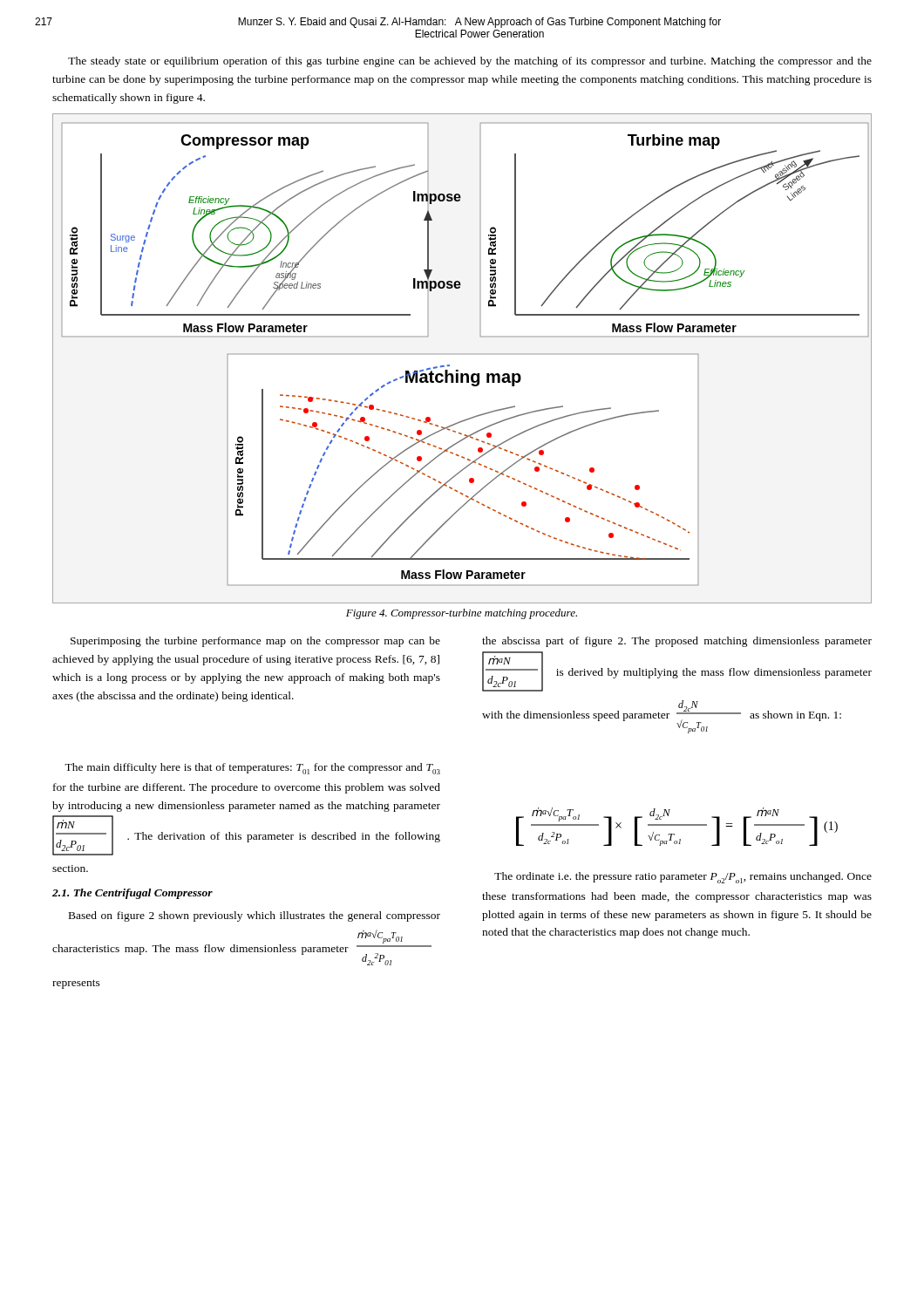The height and width of the screenshot is (1308, 924).
Task: Click on the caption with the text "Figure 4. Compressor-turbine matching"
Action: point(462,613)
